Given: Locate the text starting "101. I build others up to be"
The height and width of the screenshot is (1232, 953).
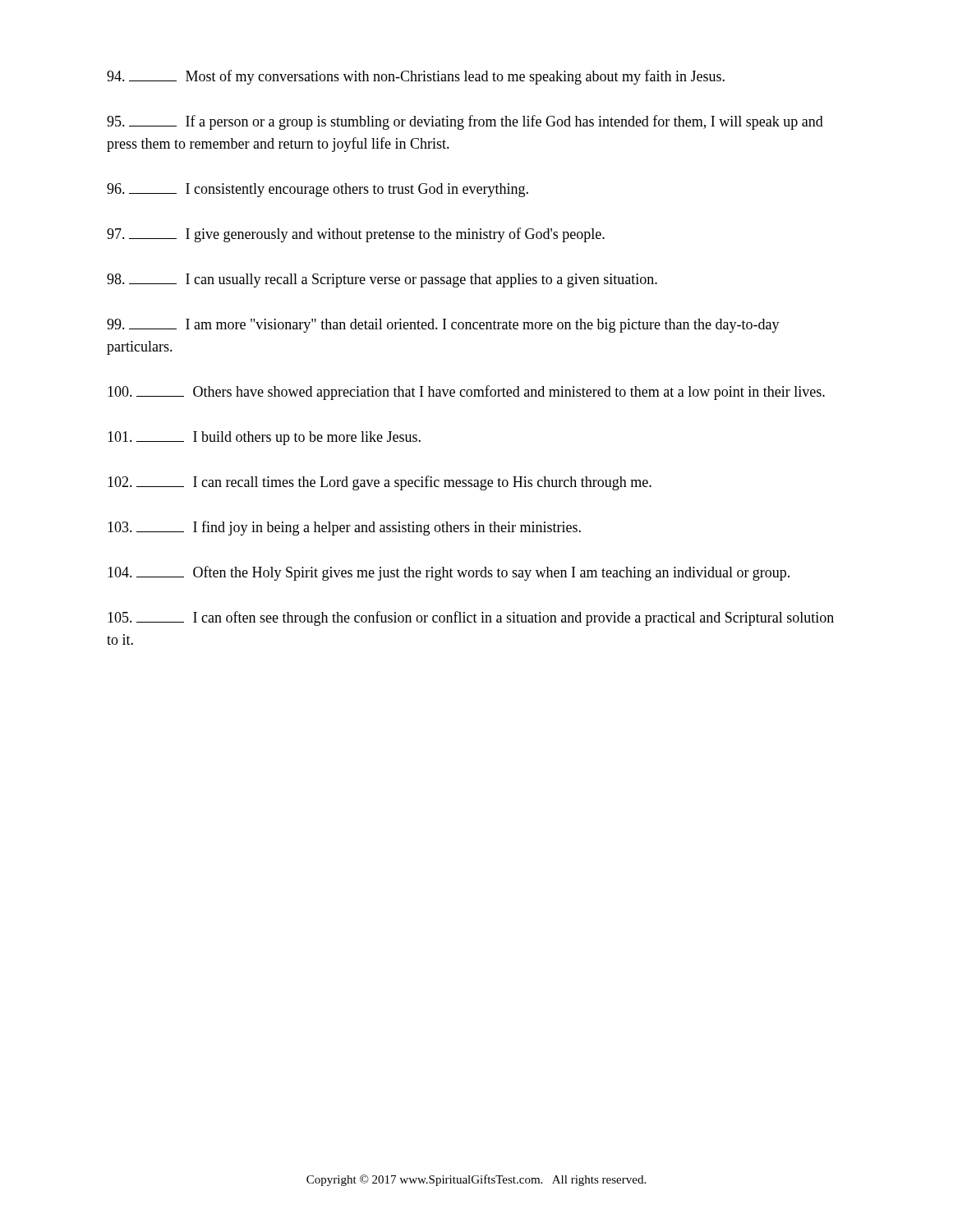Looking at the screenshot, I should (x=264, y=437).
